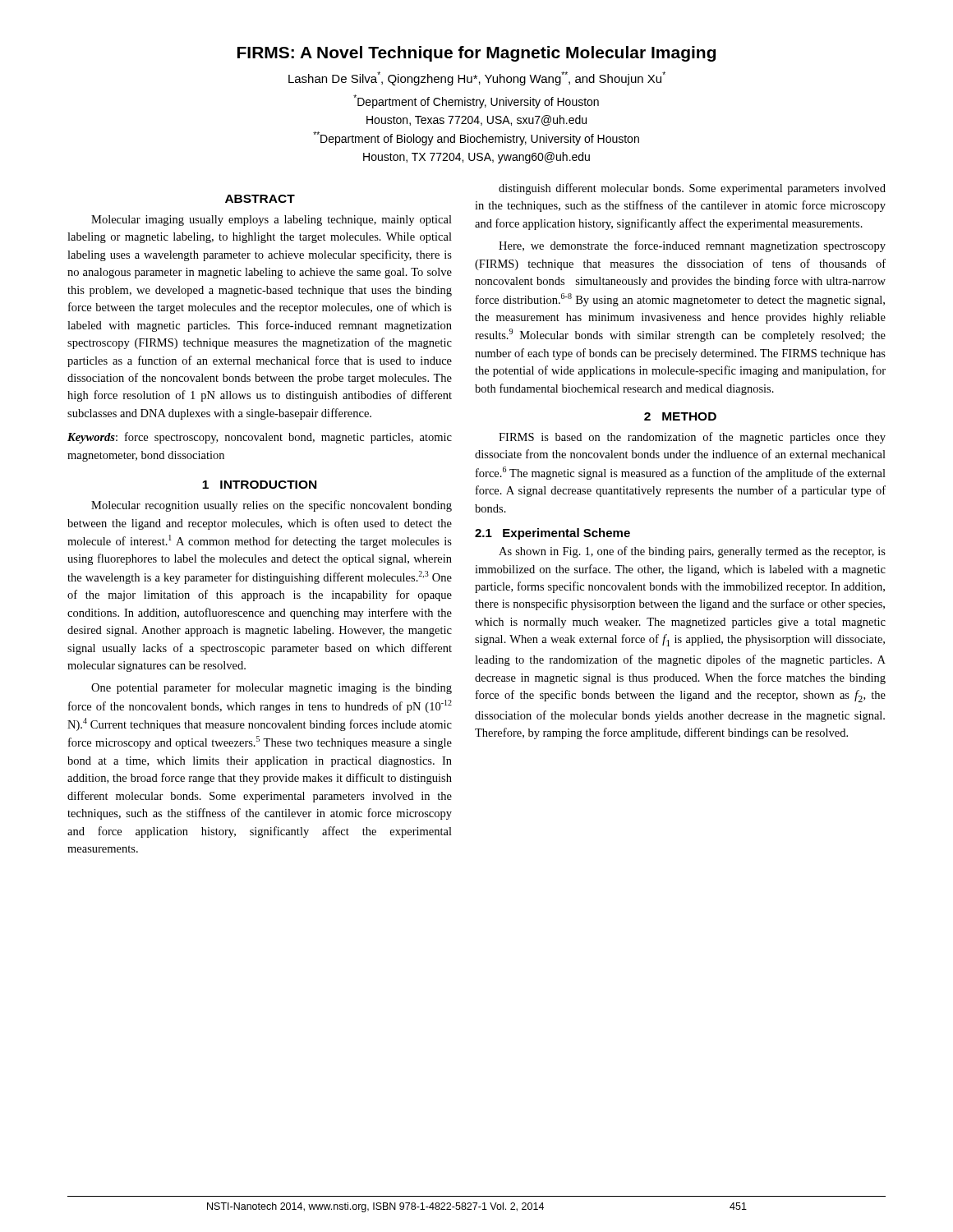
Task: Locate the text block containing "FIRMS is based on"
Action: coord(680,473)
